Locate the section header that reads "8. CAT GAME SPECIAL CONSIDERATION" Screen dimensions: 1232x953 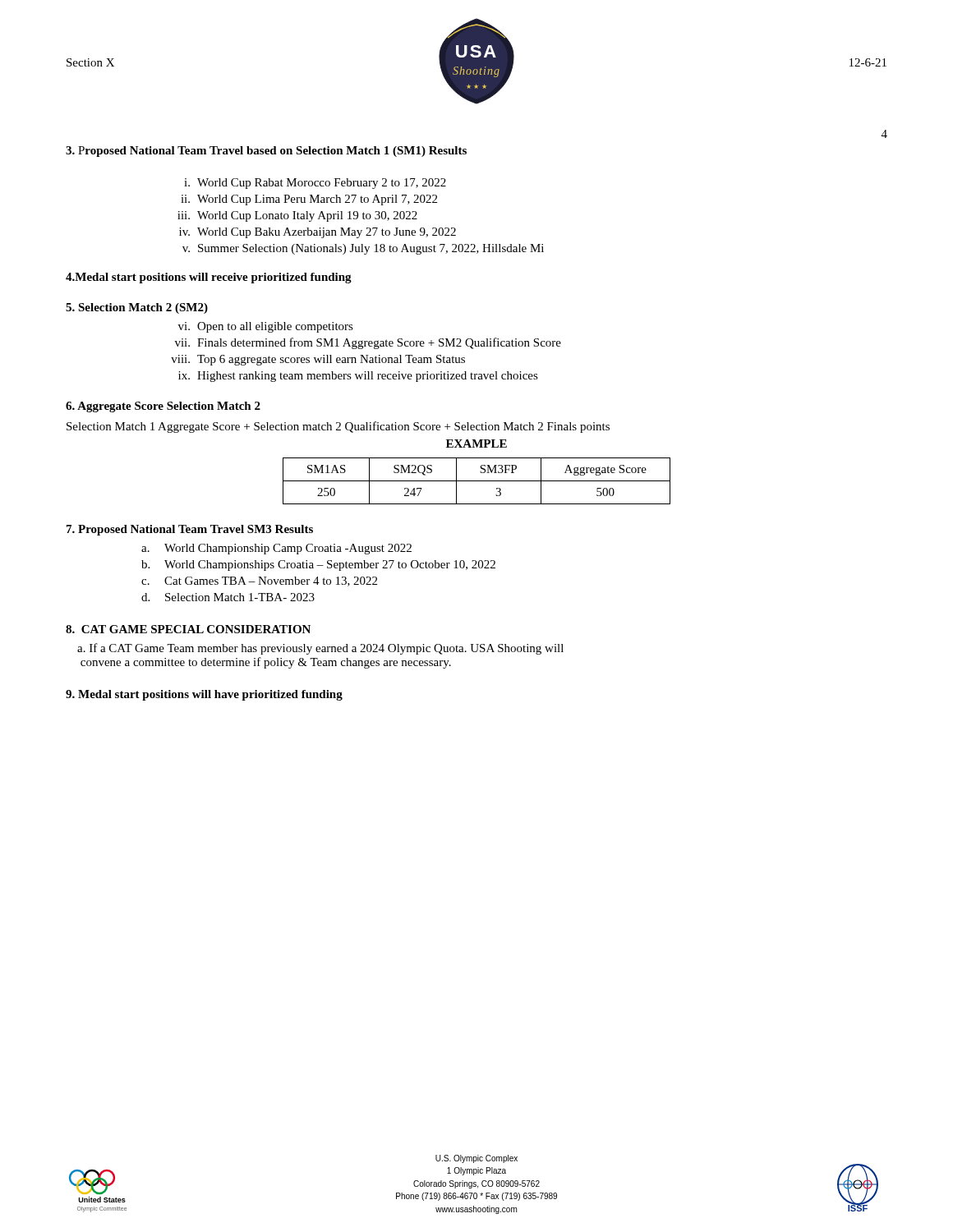pyautogui.click(x=188, y=629)
